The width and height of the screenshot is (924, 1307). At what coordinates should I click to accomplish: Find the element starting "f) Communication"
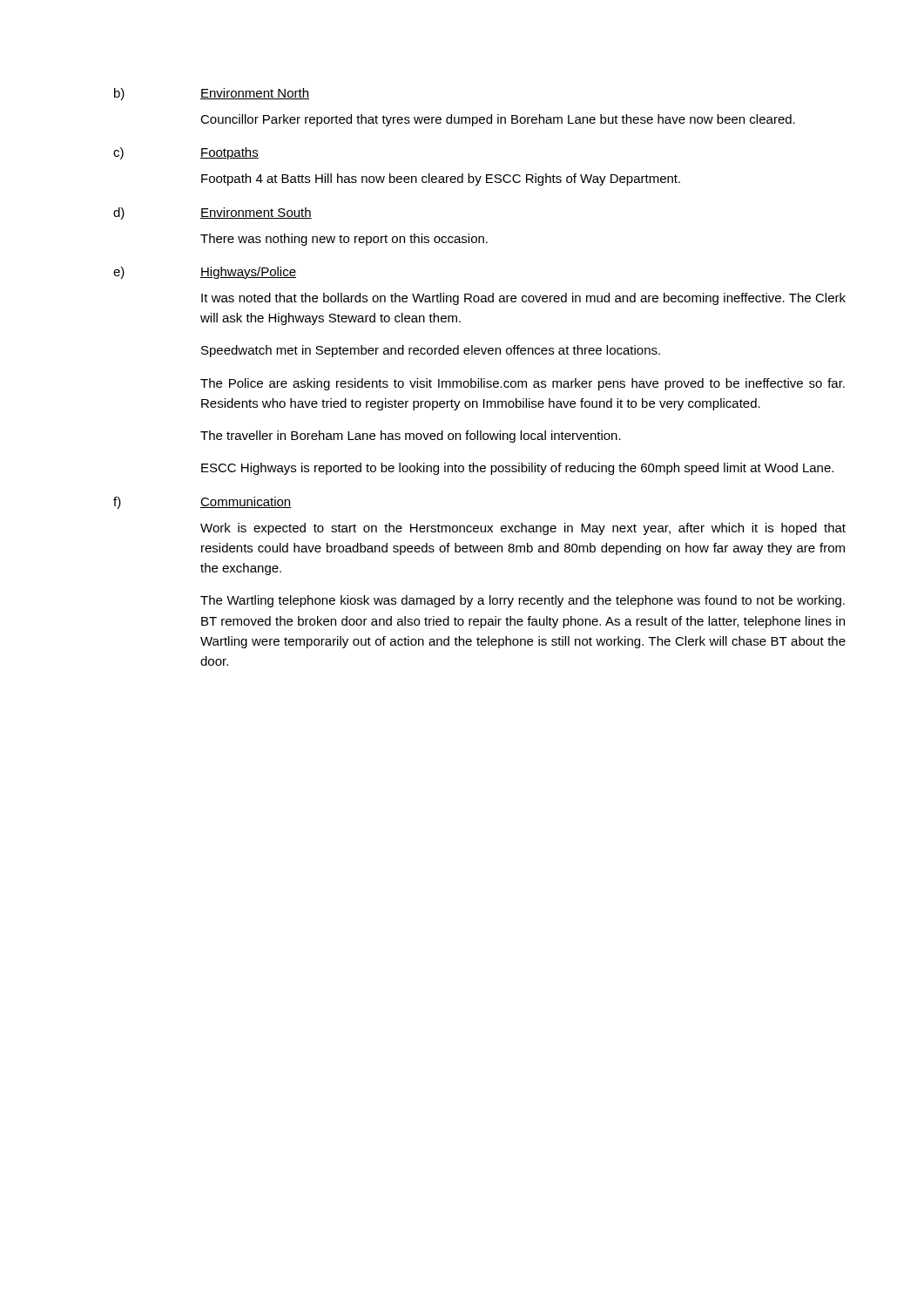click(x=202, y=503)
